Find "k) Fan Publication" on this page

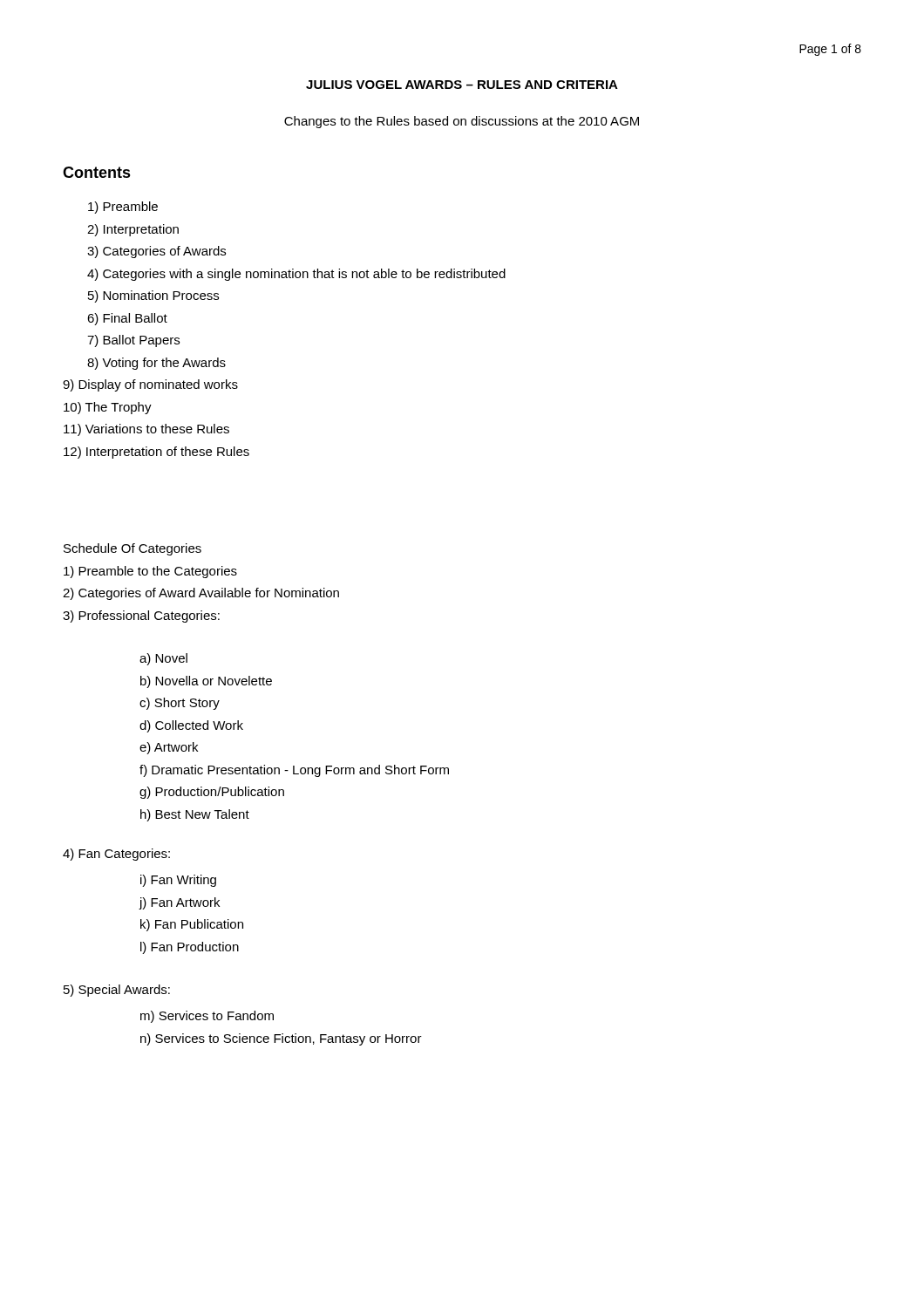[192, 924]
